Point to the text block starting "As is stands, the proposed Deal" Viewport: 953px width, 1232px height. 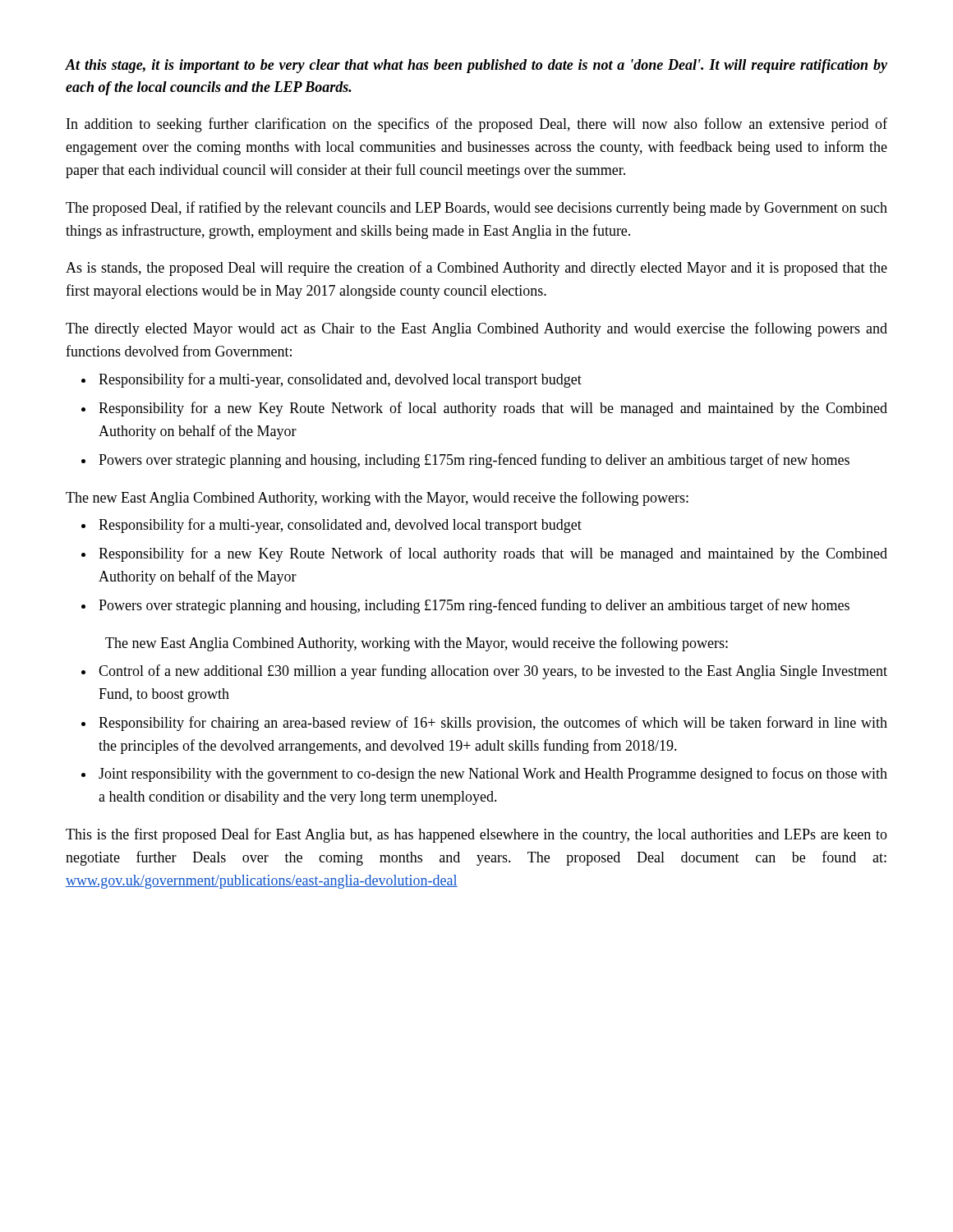click(476, 280)
